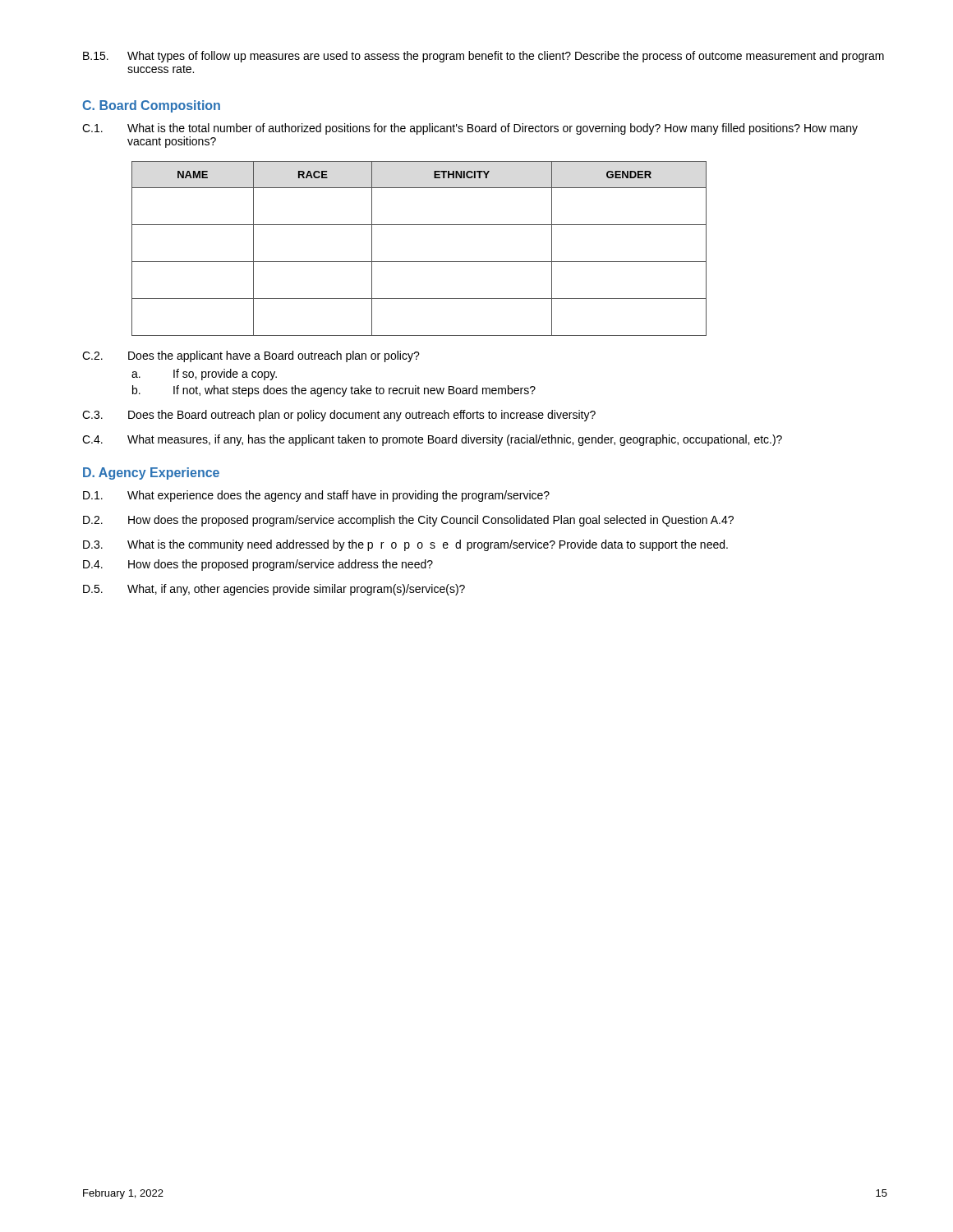This screenshot has height=1232, width=953.
Task: Locate the table with the text "RACE"
Action: click(x=509, y=248)
